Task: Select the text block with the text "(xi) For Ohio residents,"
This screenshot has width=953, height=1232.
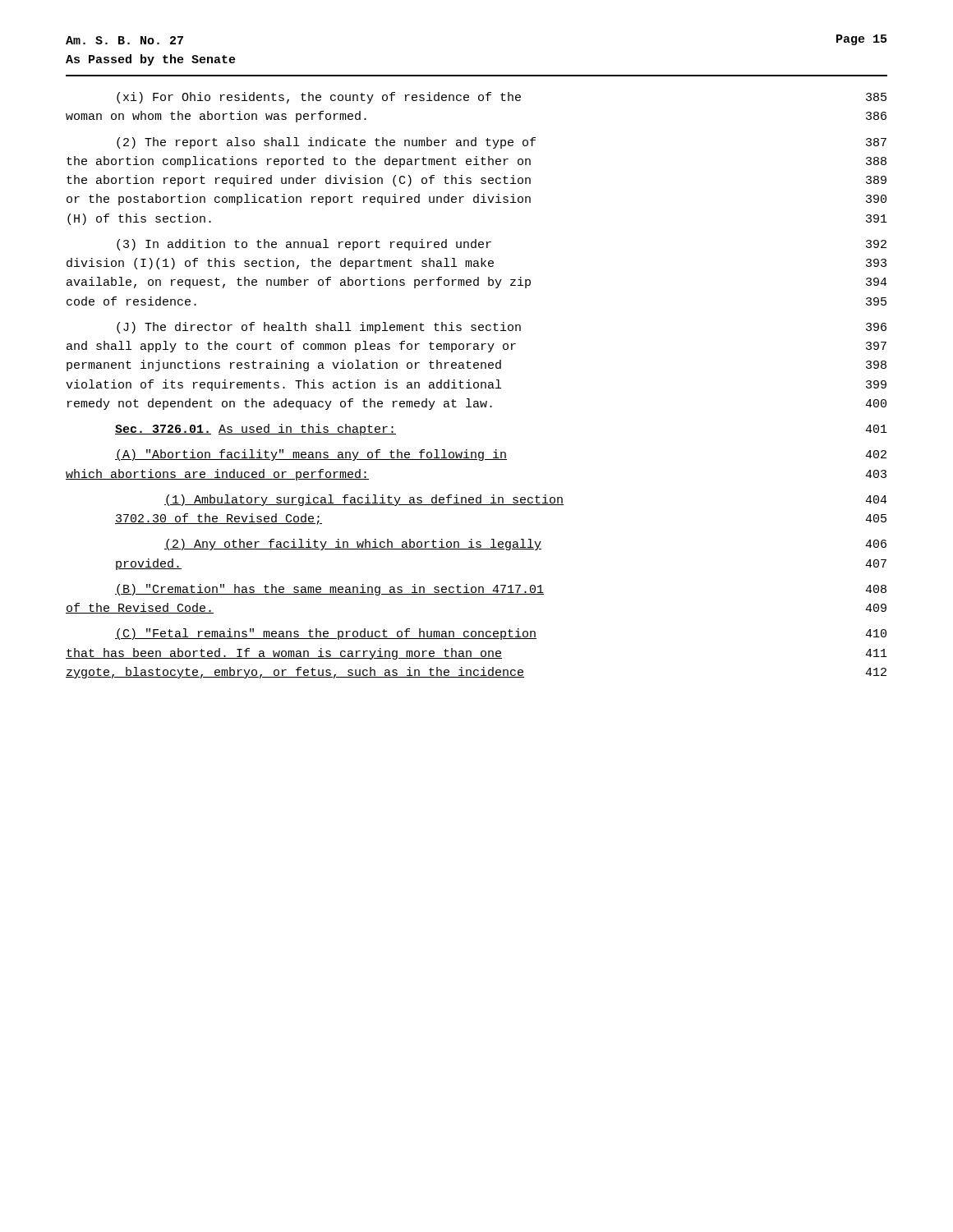Action: [x=476, y=108]
